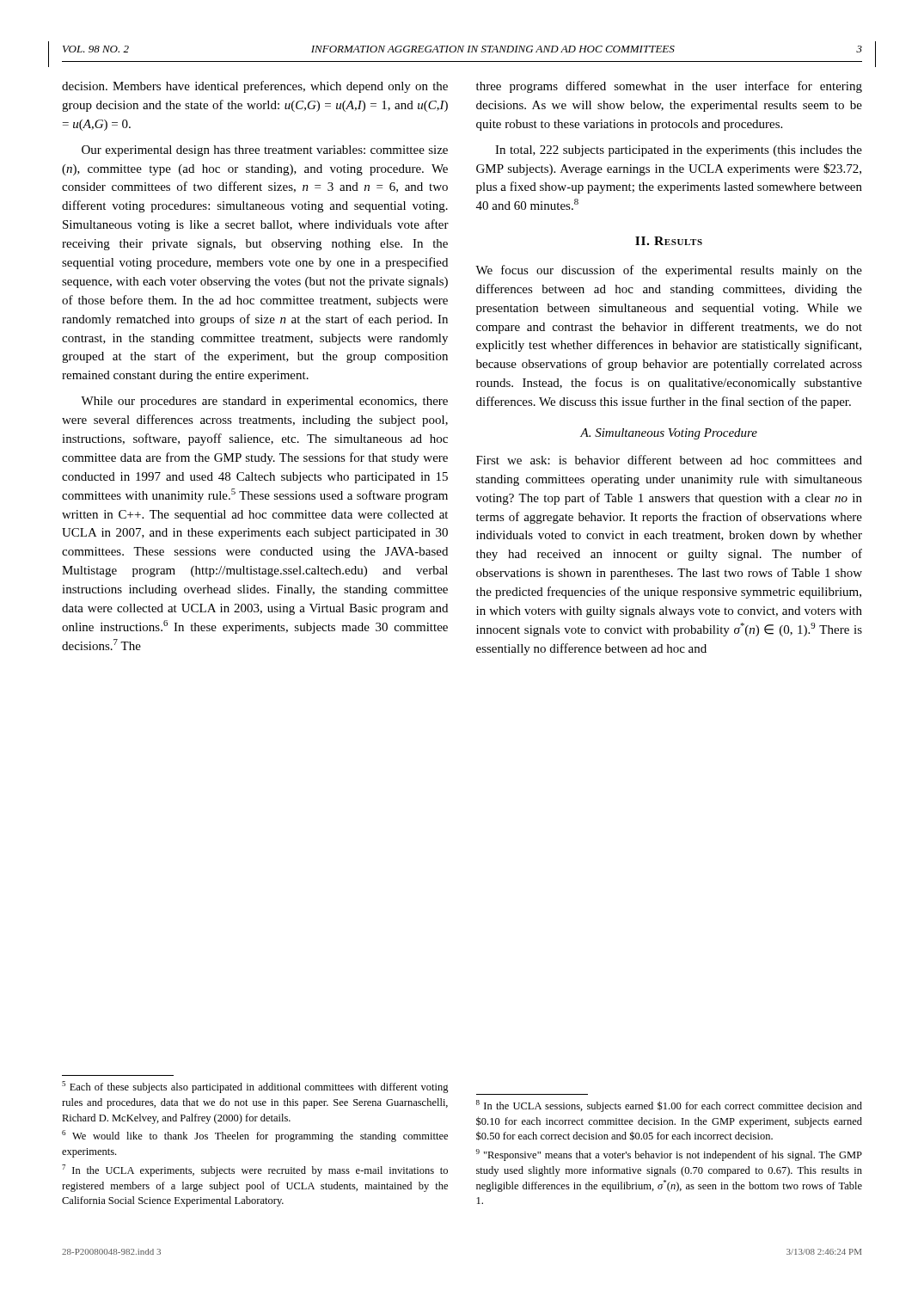Select the text block starting "We focus our"
Screen dimensions: 1290x924
669,337
